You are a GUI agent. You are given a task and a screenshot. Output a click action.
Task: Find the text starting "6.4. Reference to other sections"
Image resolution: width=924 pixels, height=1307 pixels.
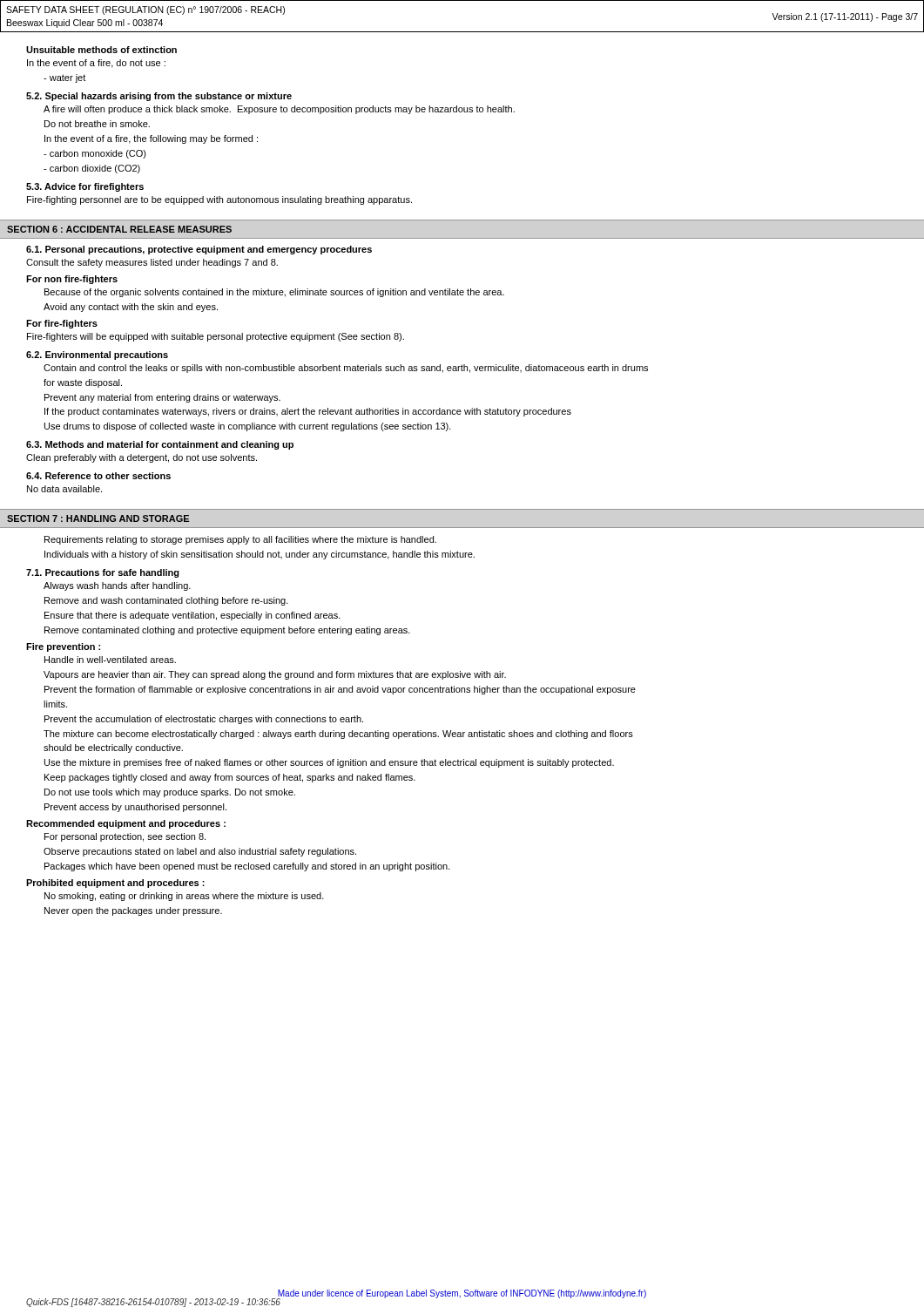click(99, 476)
